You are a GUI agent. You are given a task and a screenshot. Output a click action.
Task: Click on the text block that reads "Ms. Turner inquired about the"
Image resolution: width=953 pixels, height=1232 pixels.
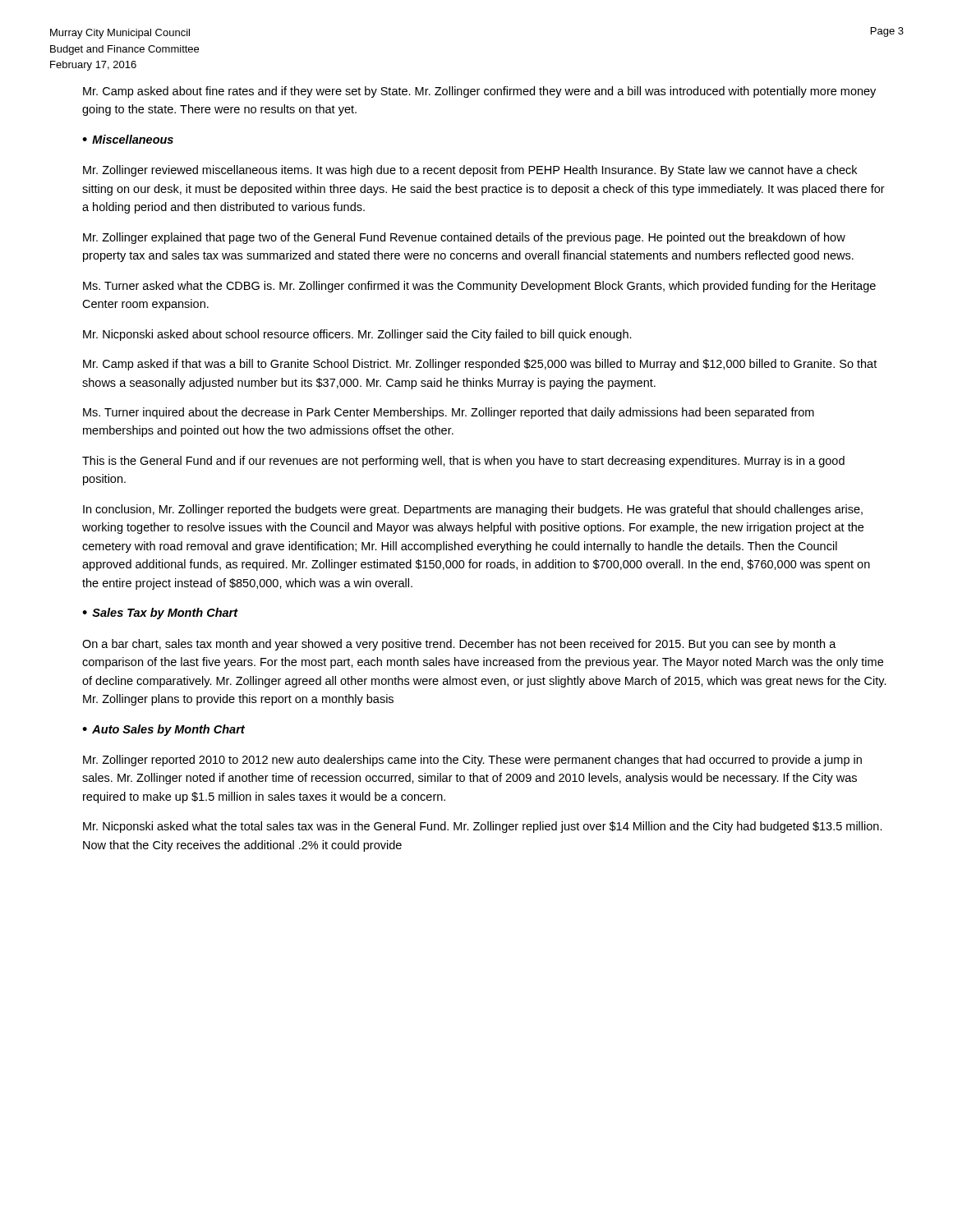coord(448,422)
